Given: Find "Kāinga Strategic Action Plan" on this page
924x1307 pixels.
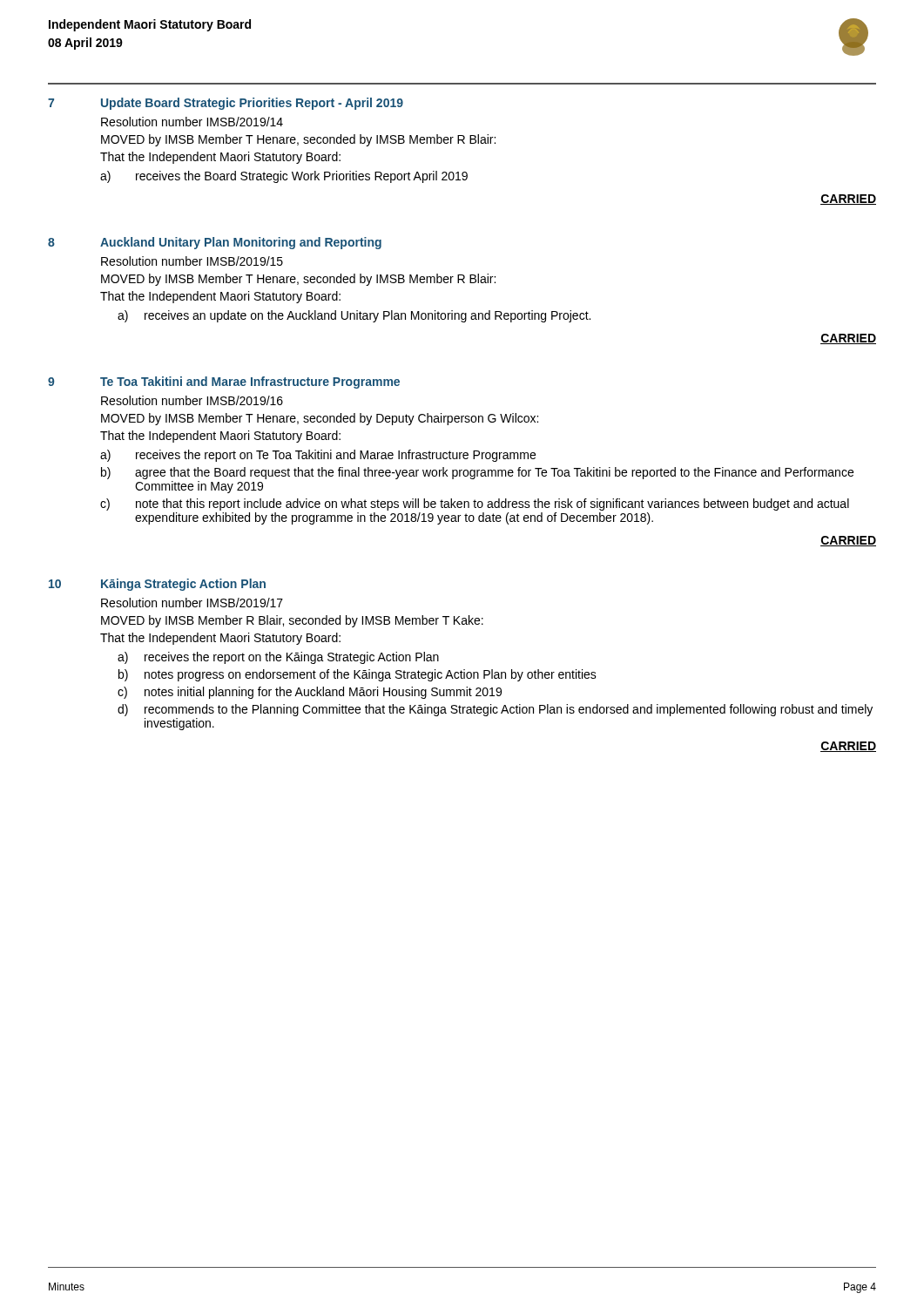Looking at the screenshot, I should pyautogui.click(x=183, y=584).
